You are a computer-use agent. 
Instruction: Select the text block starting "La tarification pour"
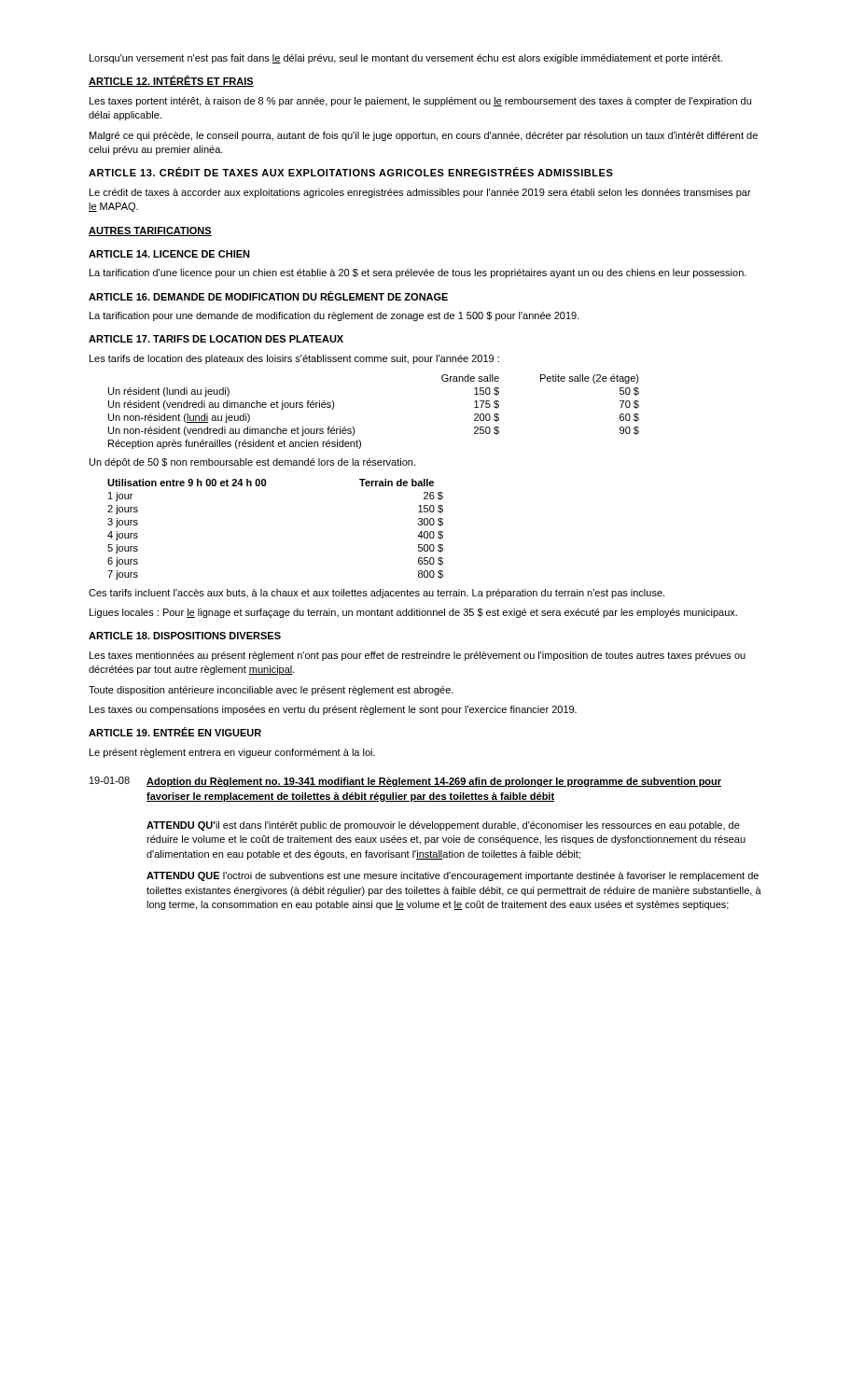(x=425, y=316)
